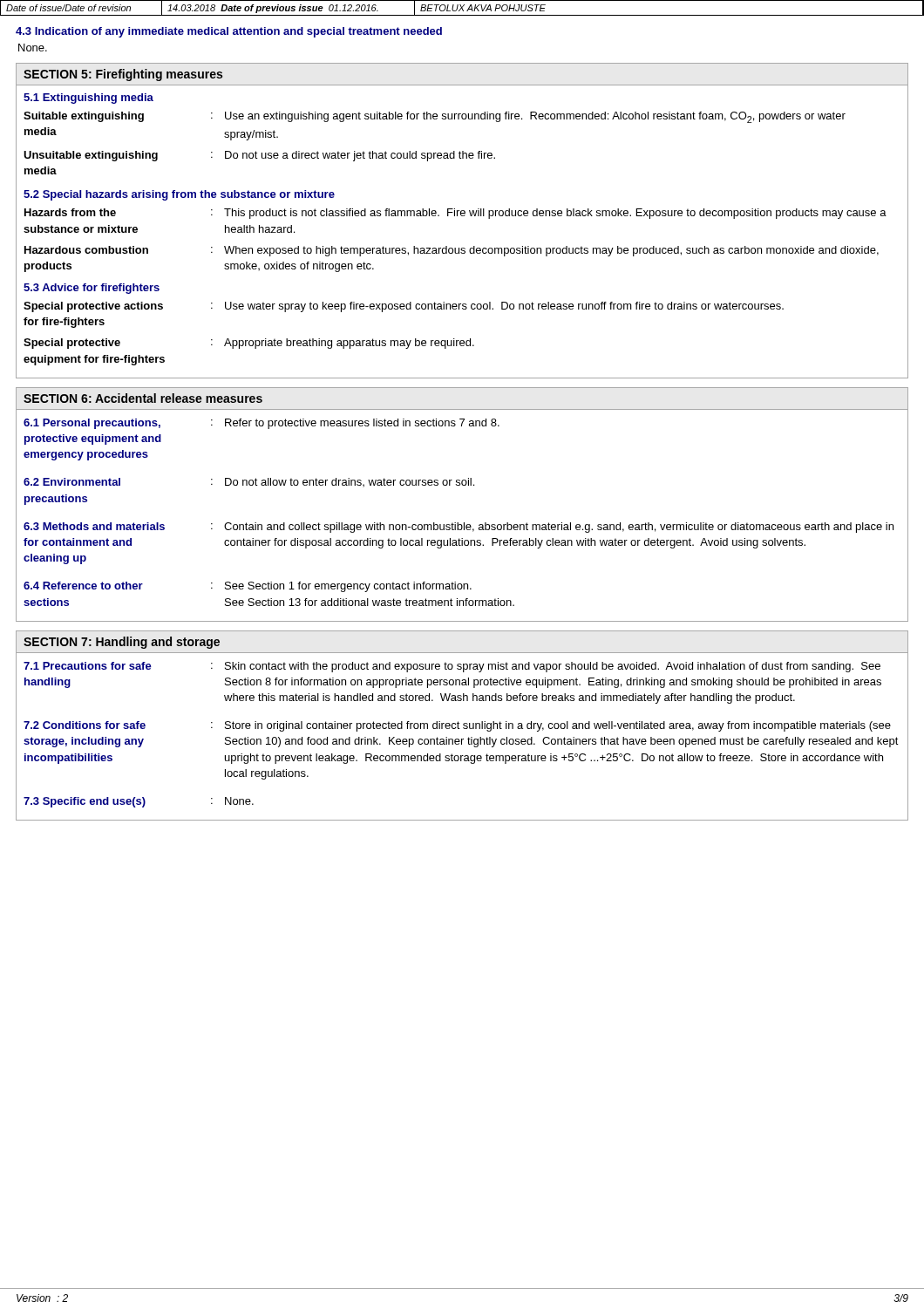The image size is (924, 1308).
Task: Navigate to the block starting "Hazardous combustionproducts :"
Action: (462, 258)
